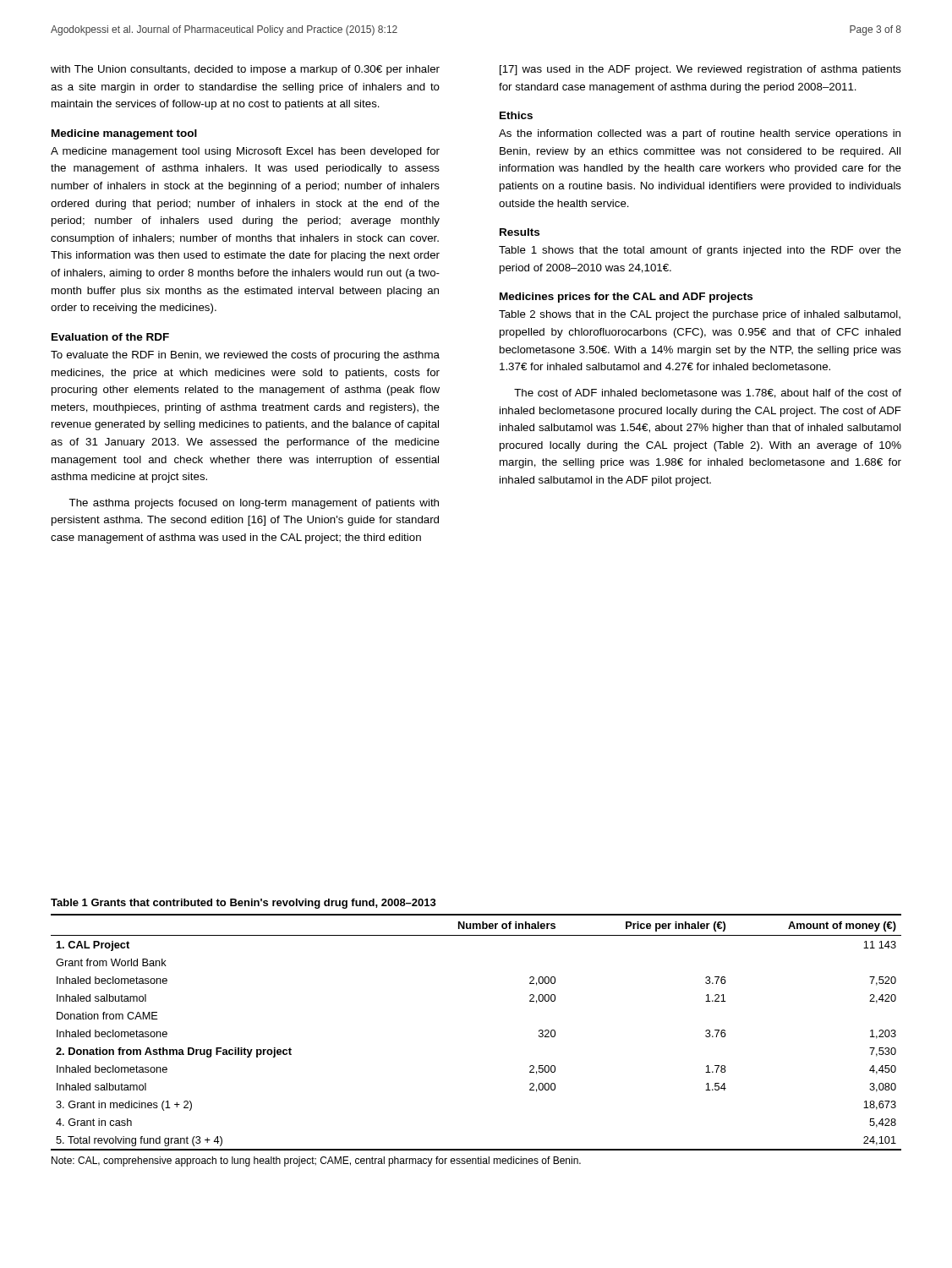Select the element starting "The asthma projects focused on"
952x1268 pixels.
(245, 520)
